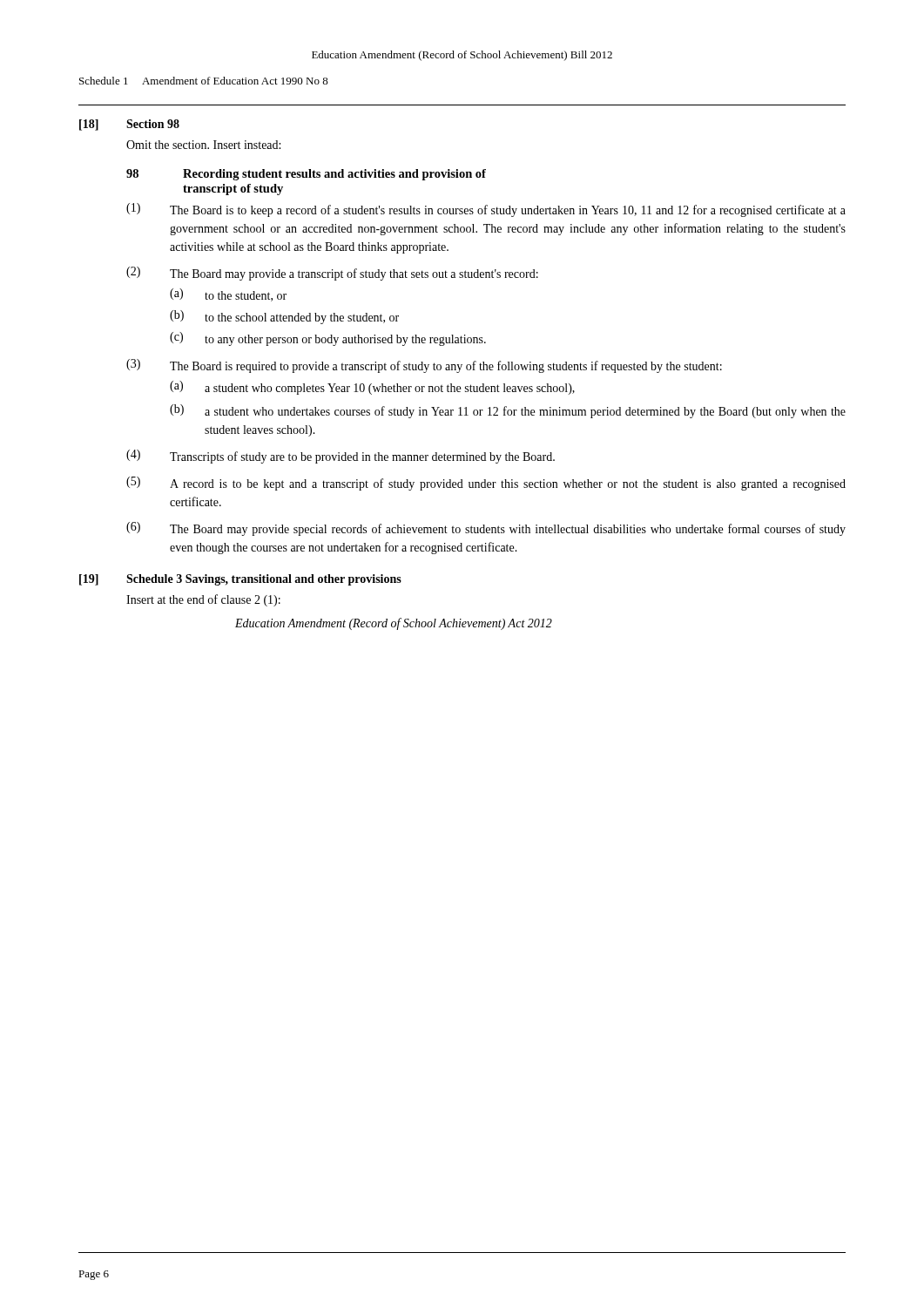
Task: Locate the text starting "(c) to any other"
Action: point(328,339)
